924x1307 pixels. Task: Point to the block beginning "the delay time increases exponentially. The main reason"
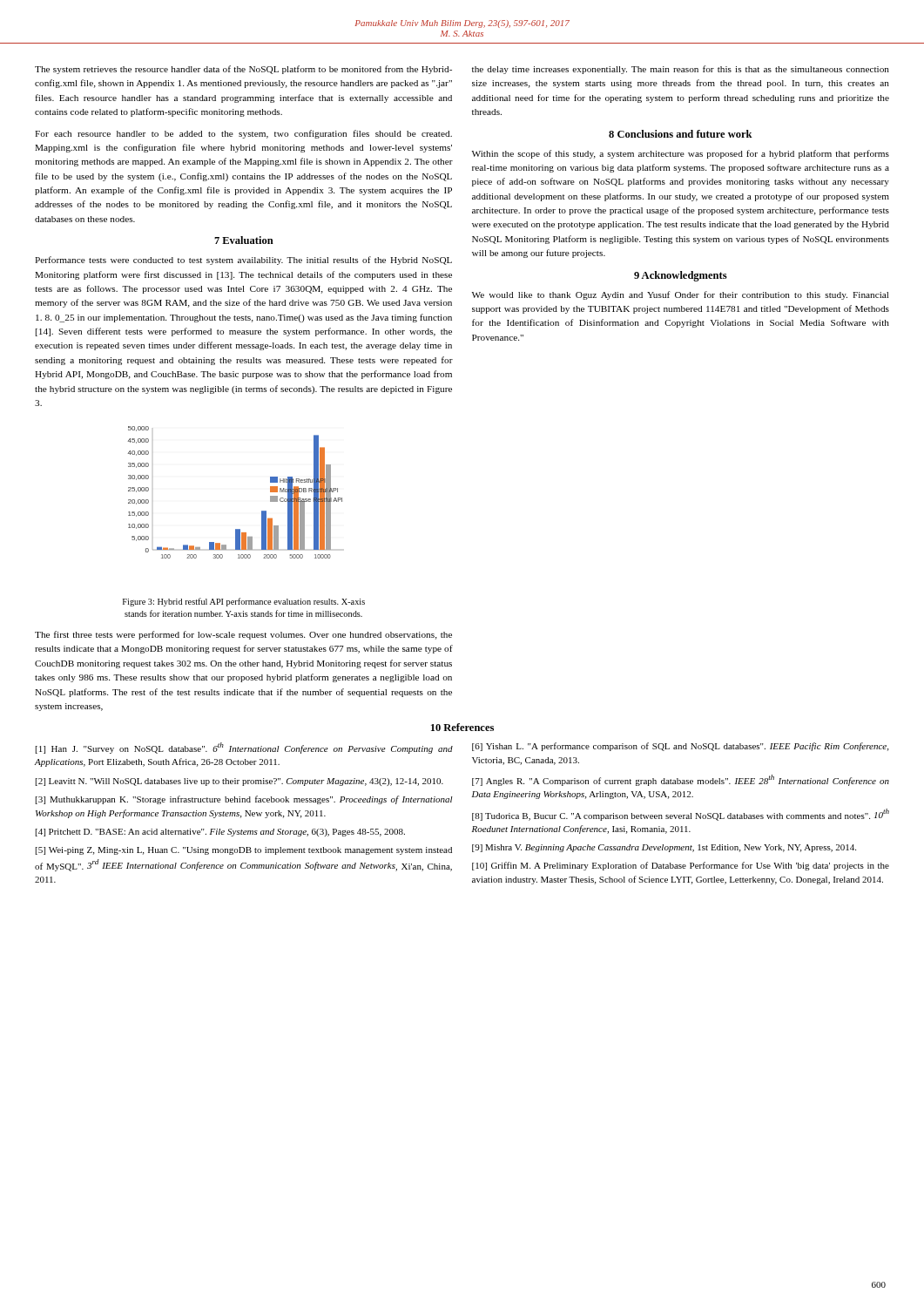(x=680, y=90)
